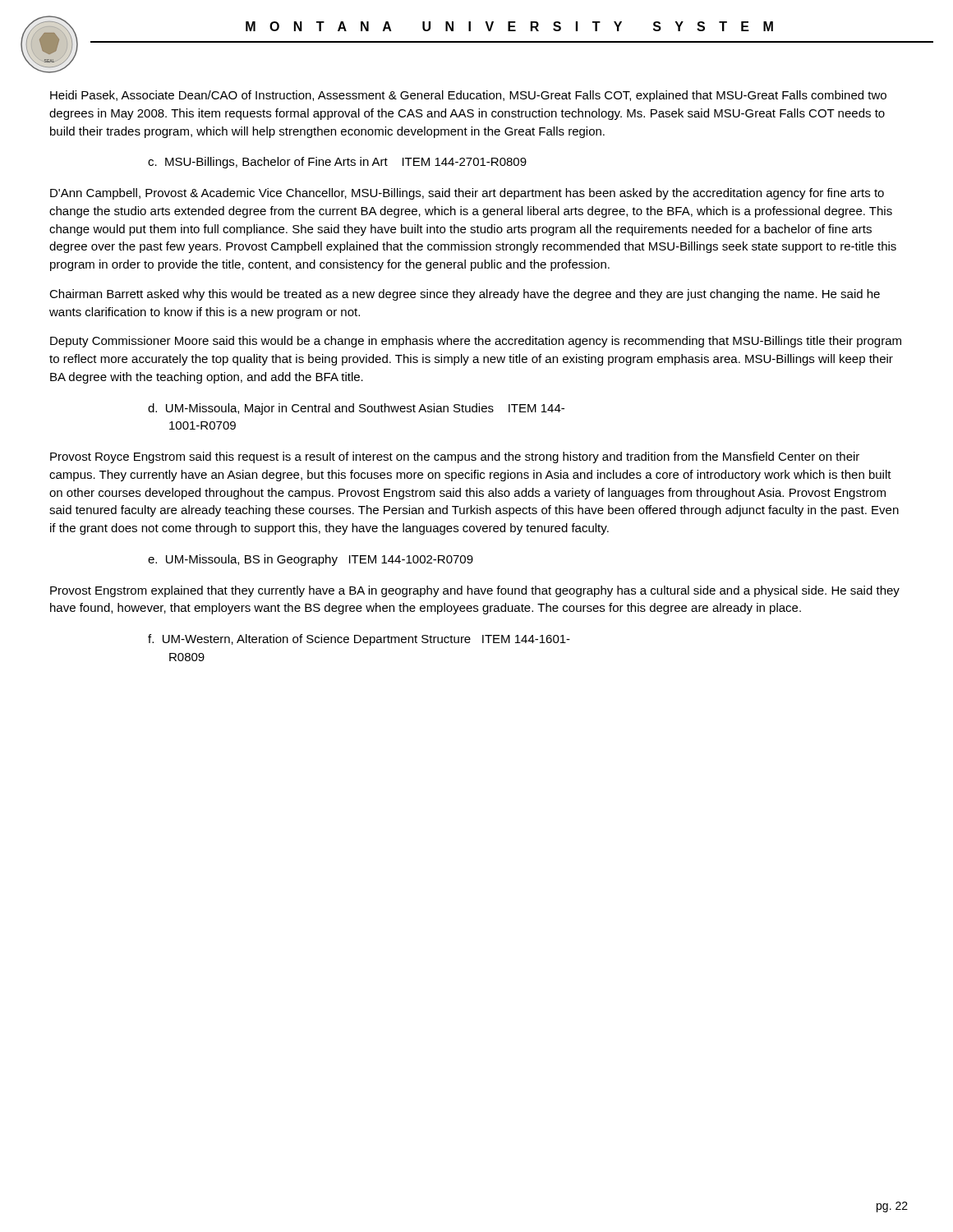This screenshot has width=953, height=1232.
Task: Click the passage that begins "e. UM-Missoula, BS in Geography"
Action: 311,559
